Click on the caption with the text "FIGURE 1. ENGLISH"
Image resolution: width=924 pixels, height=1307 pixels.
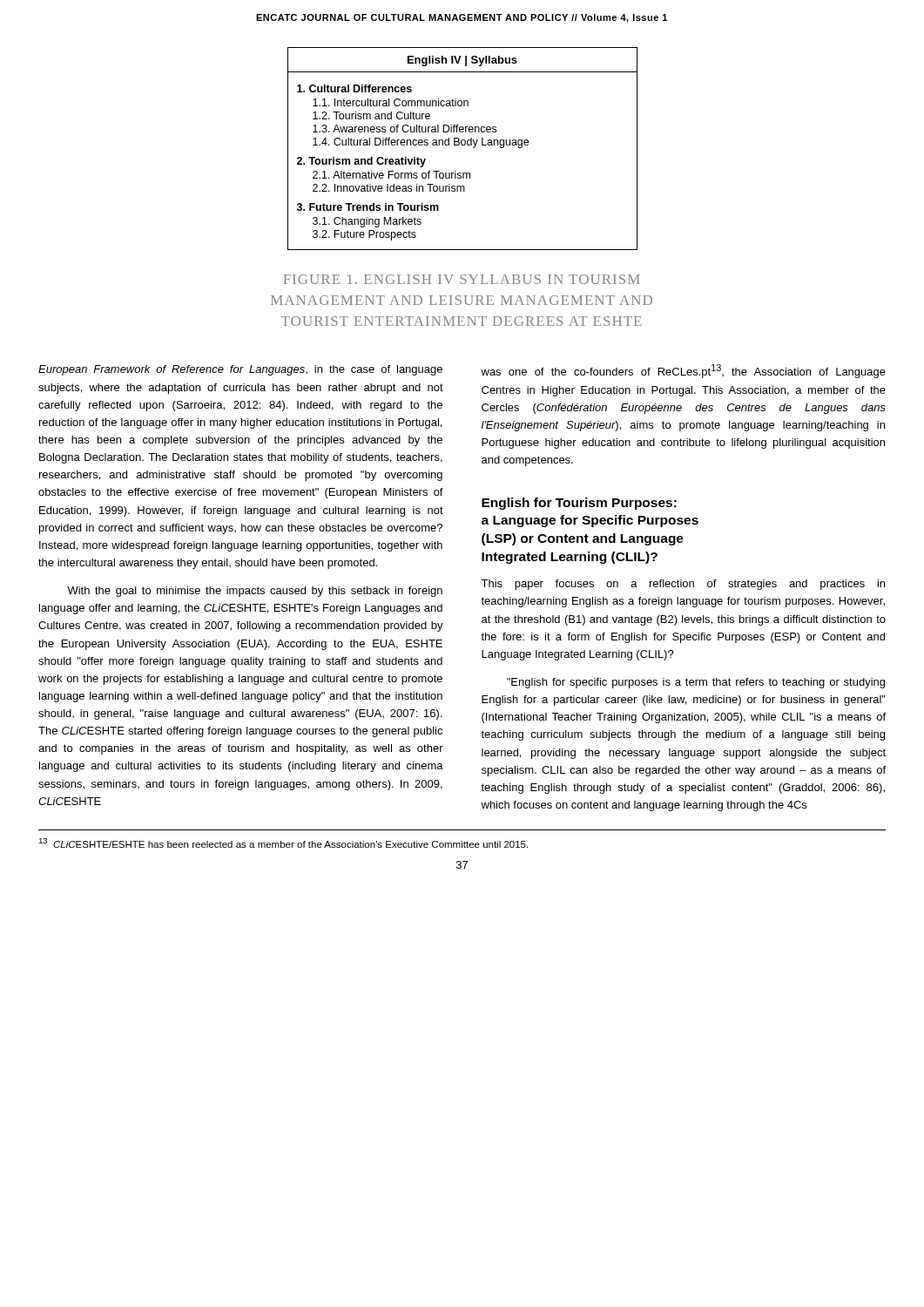coord(462,300)
